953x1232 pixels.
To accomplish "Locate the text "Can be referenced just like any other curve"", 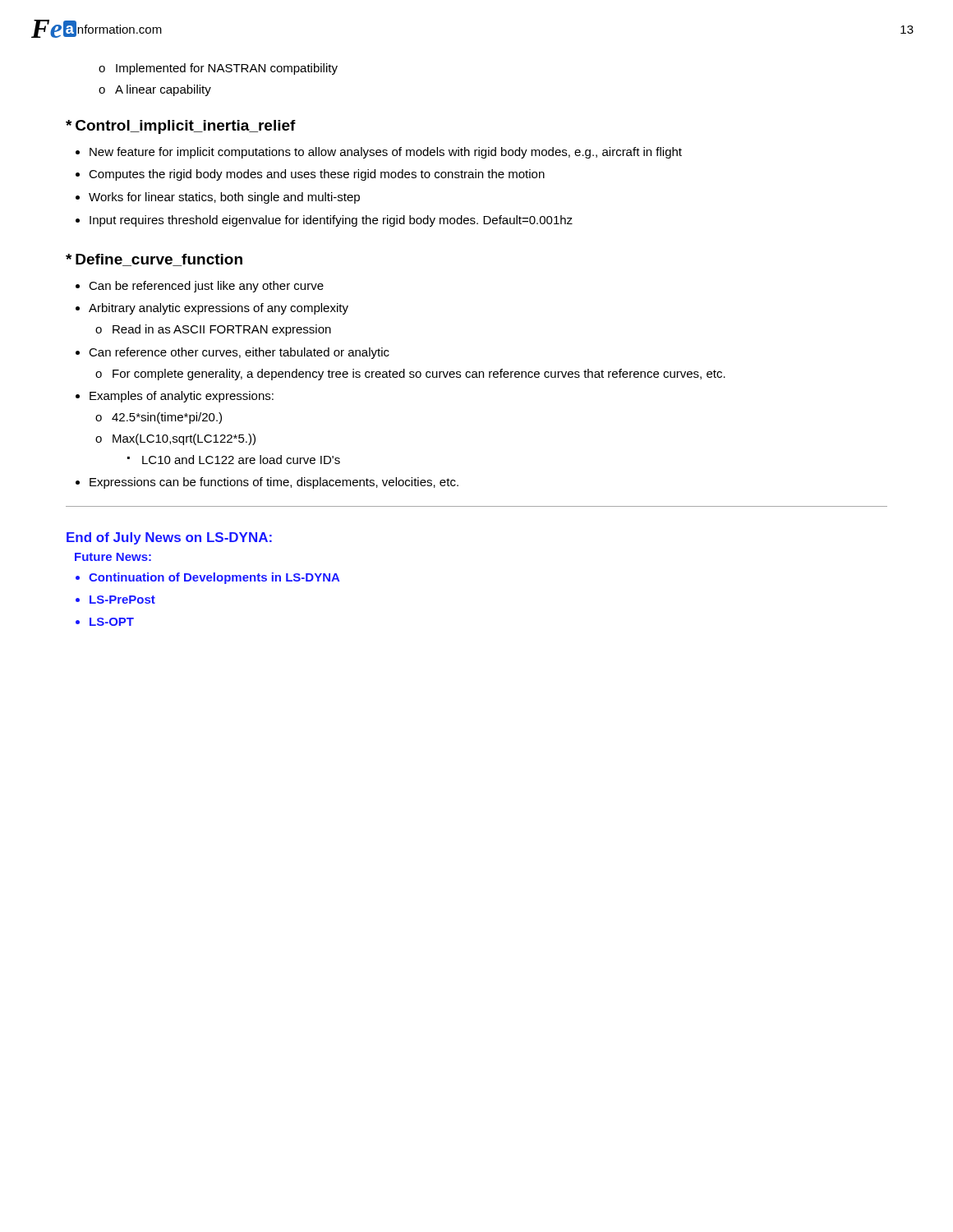I will click(x=206, y=285).
